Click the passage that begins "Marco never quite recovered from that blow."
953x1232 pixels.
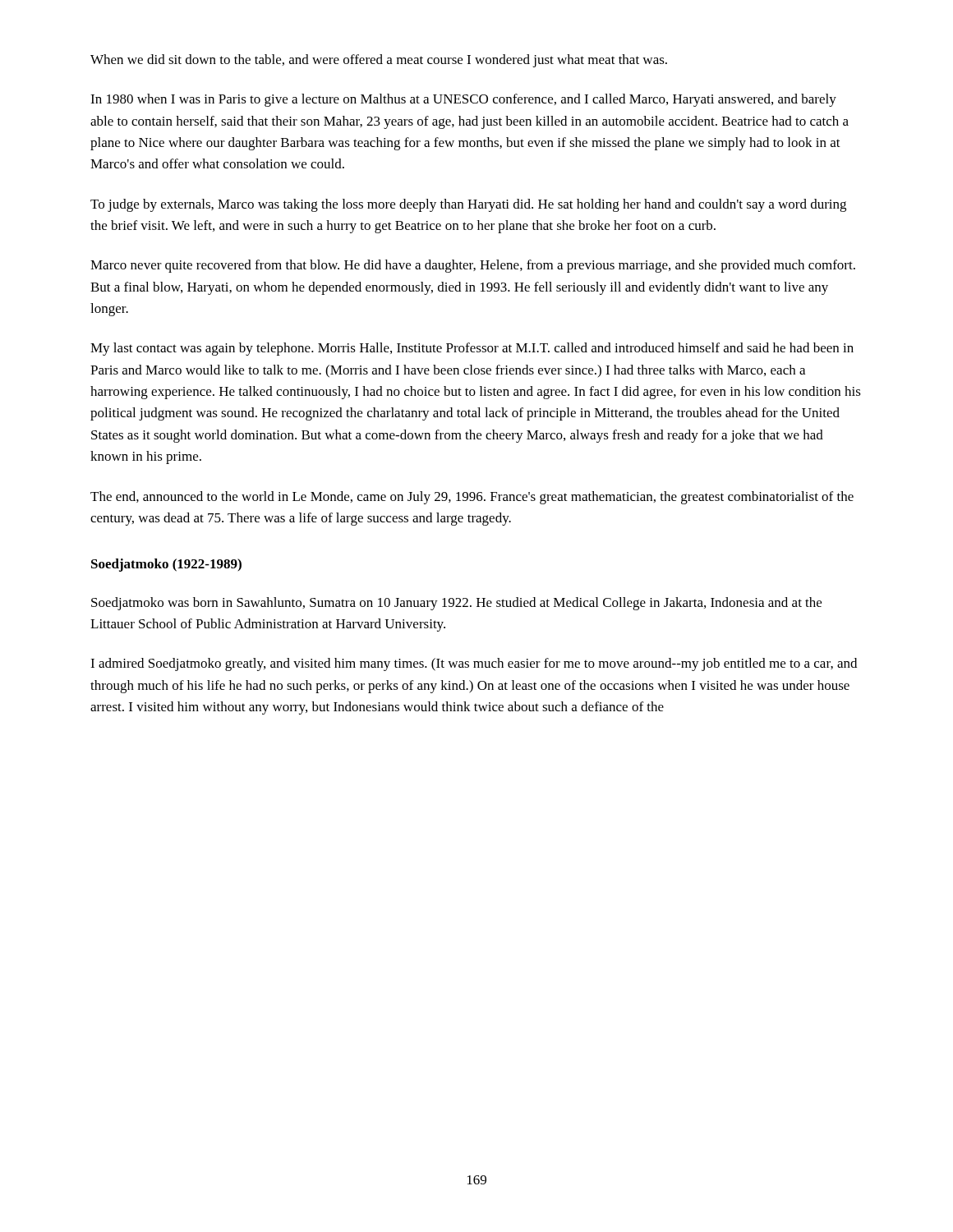(473, 287)
